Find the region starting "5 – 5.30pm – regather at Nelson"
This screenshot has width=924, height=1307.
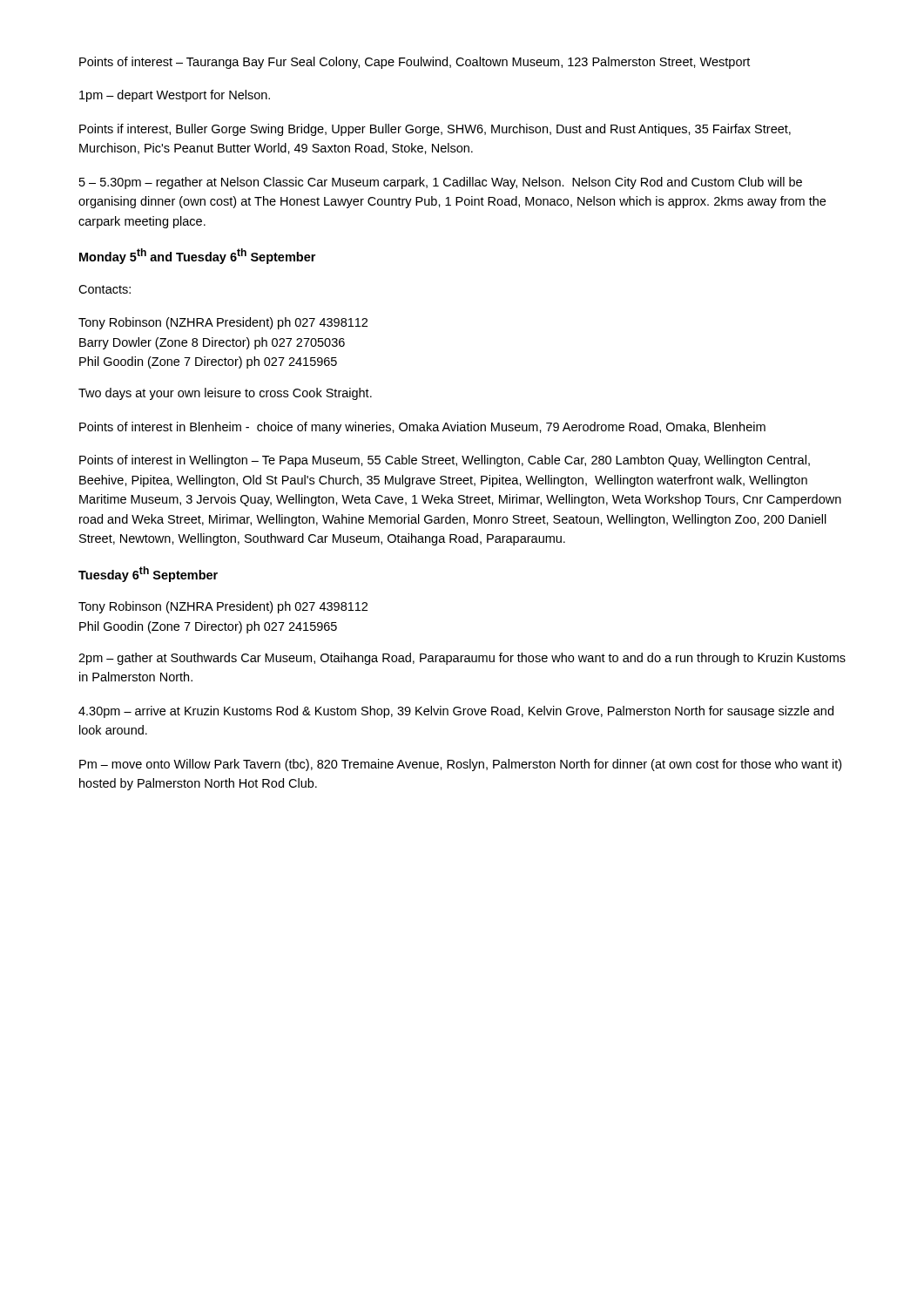452,202
